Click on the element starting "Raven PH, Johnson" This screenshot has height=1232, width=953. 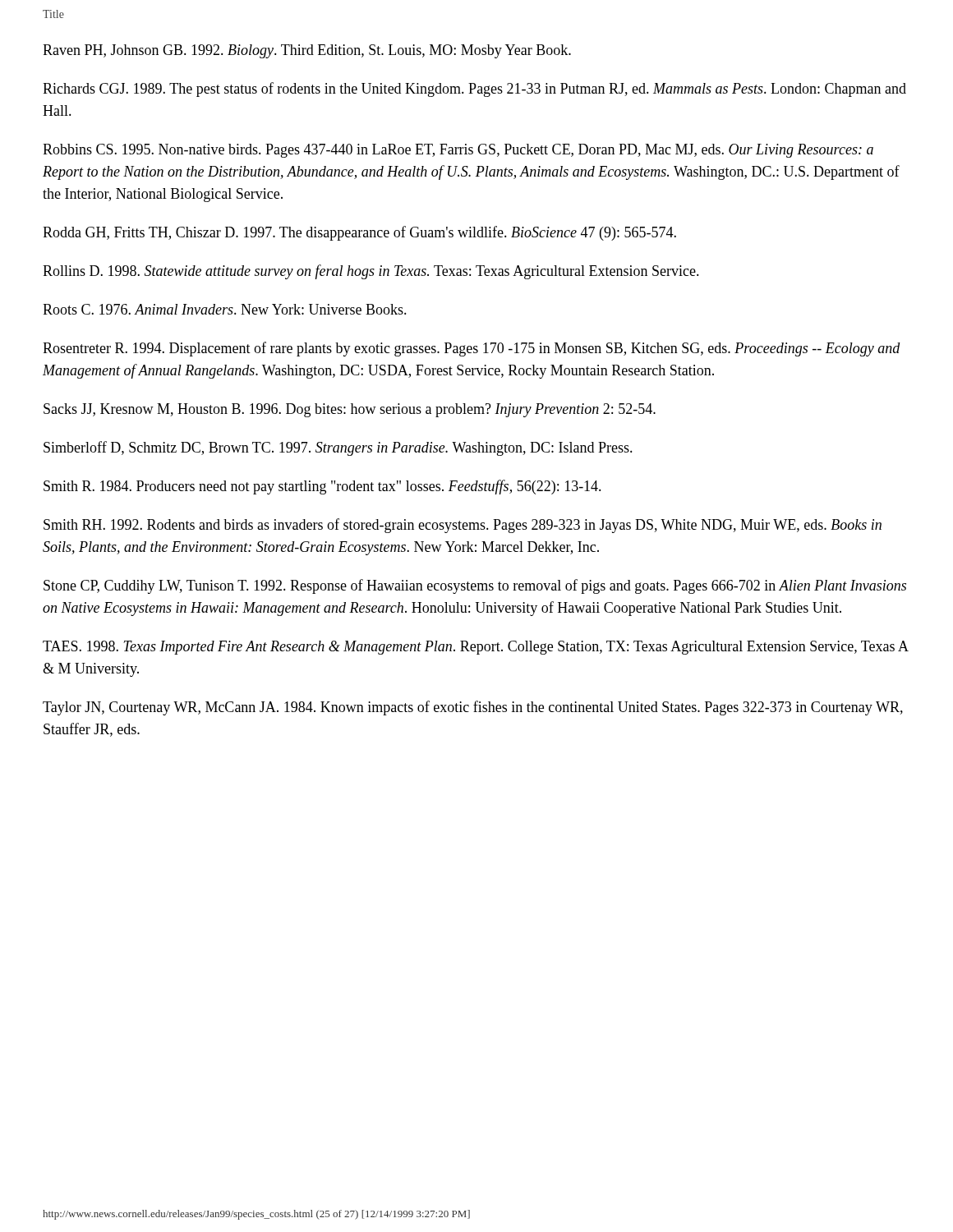476,51
